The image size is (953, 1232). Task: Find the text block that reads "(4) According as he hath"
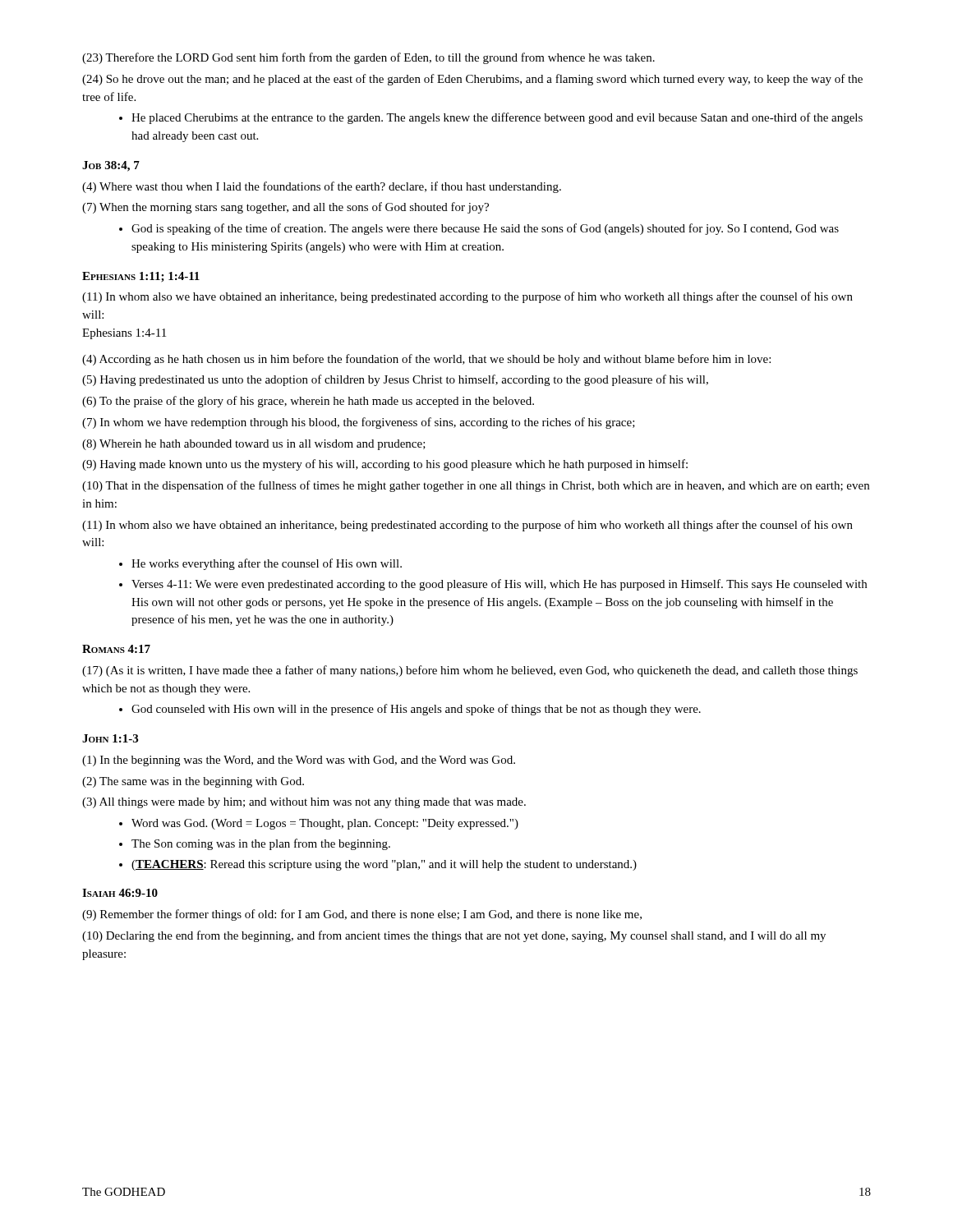476,359
